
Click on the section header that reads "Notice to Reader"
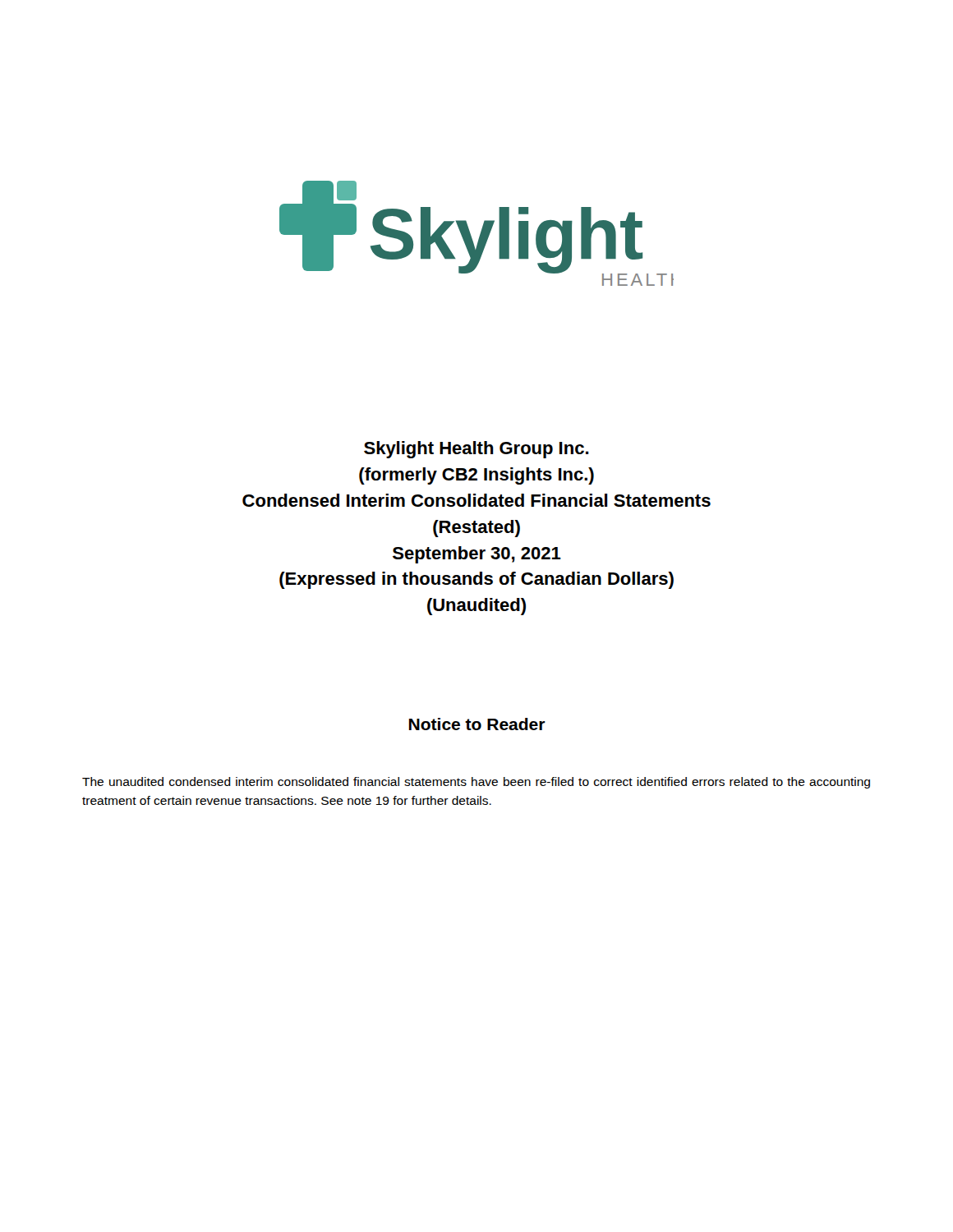476,724
